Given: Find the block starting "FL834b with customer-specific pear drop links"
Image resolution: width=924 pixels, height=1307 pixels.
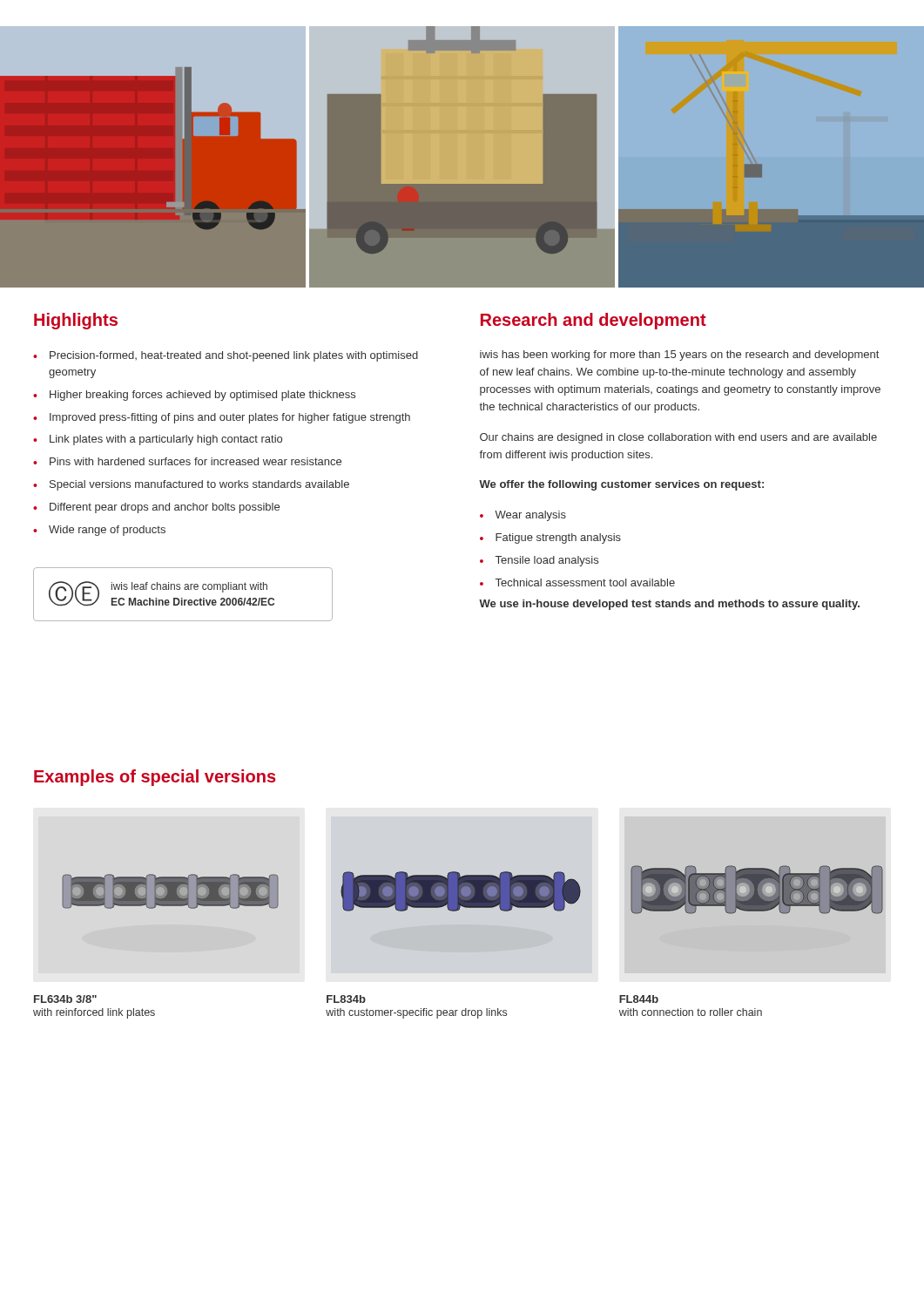Looking at the screenshot, I should [462, 1005].
